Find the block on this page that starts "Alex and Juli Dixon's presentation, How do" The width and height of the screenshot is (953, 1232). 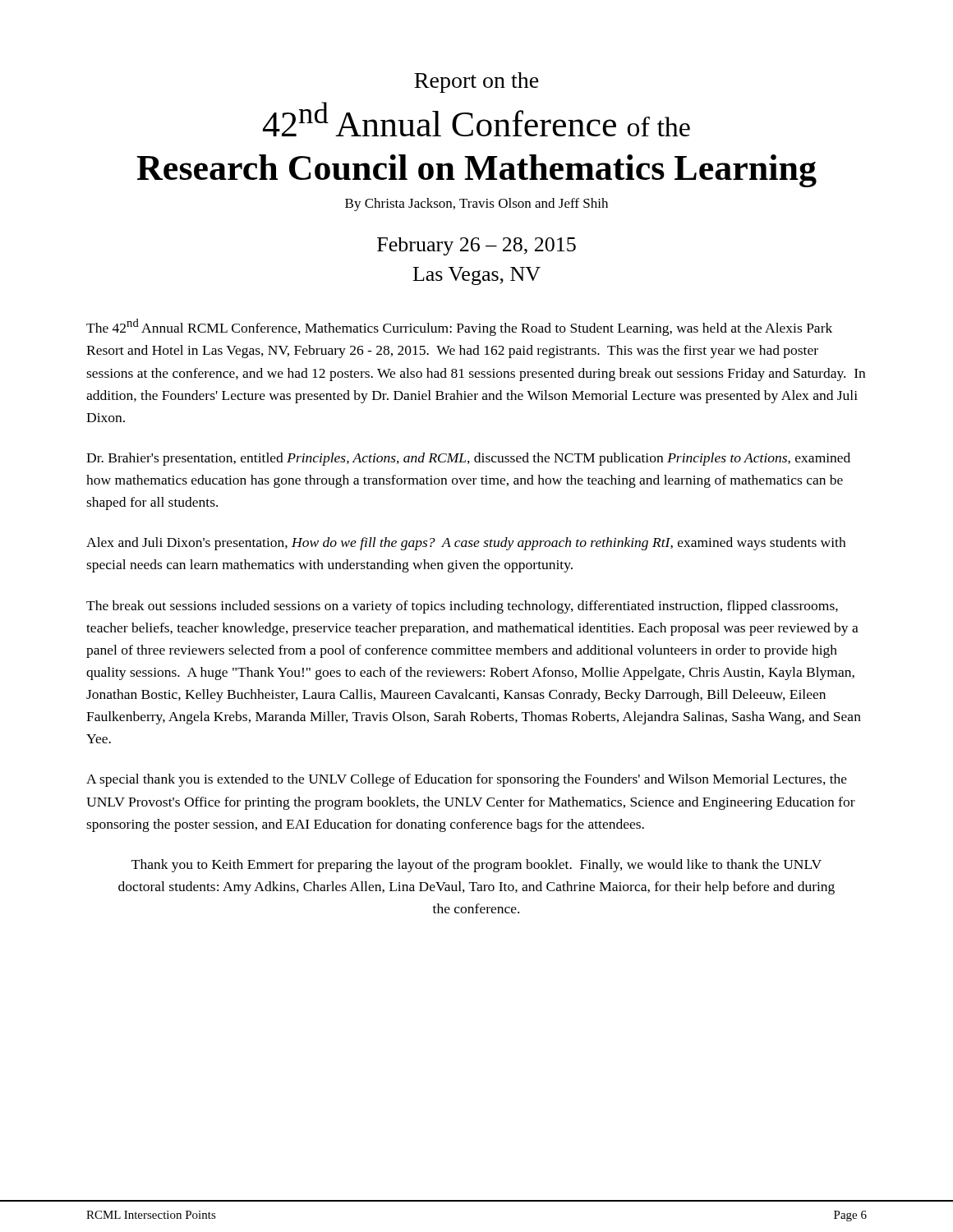[x=466, y=553]
